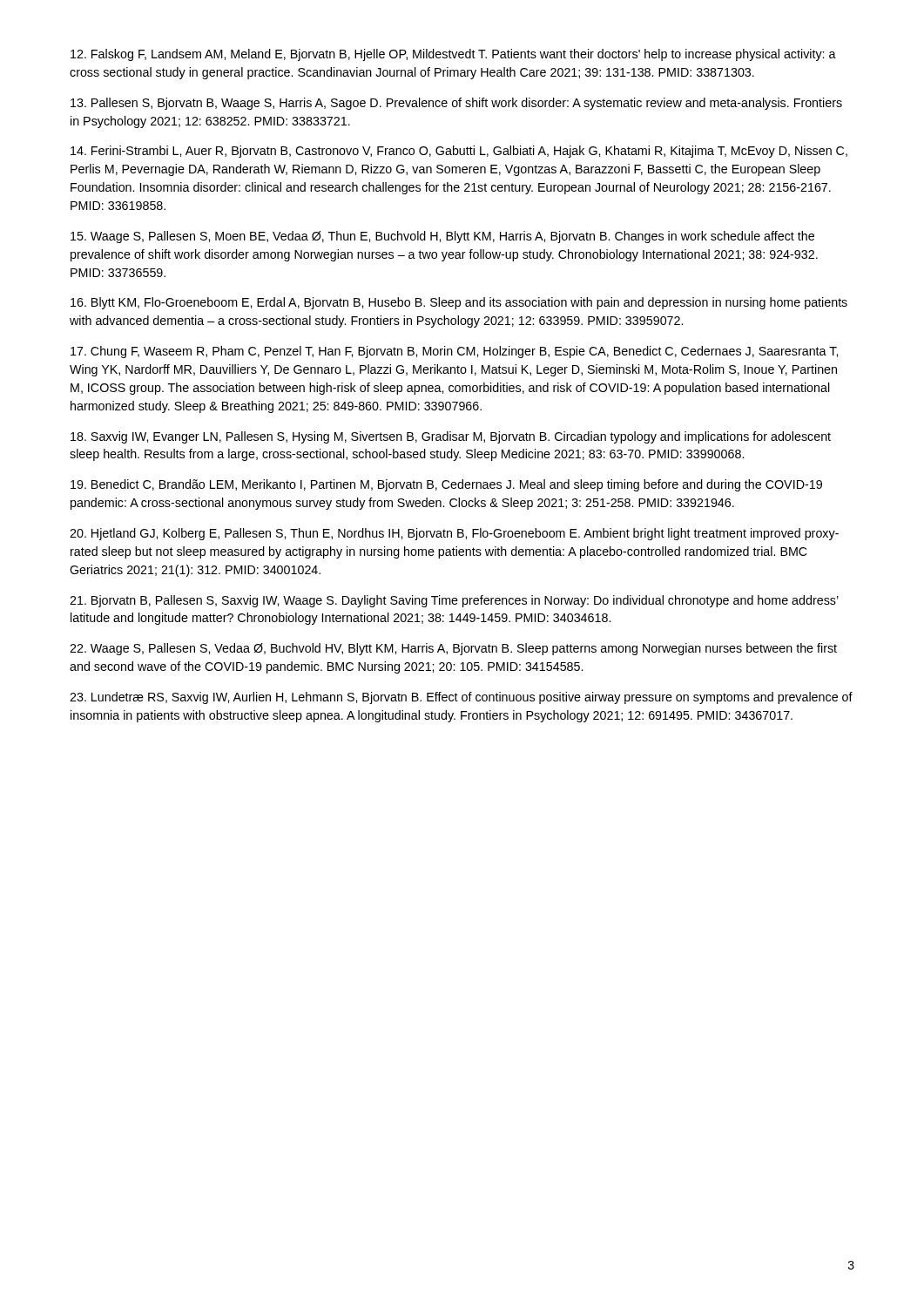Click on the element starting "15. Waage S, Pallesen S, Moen BE, Vedaa"
The image size is (924, 1307).
tap(444, 254)
